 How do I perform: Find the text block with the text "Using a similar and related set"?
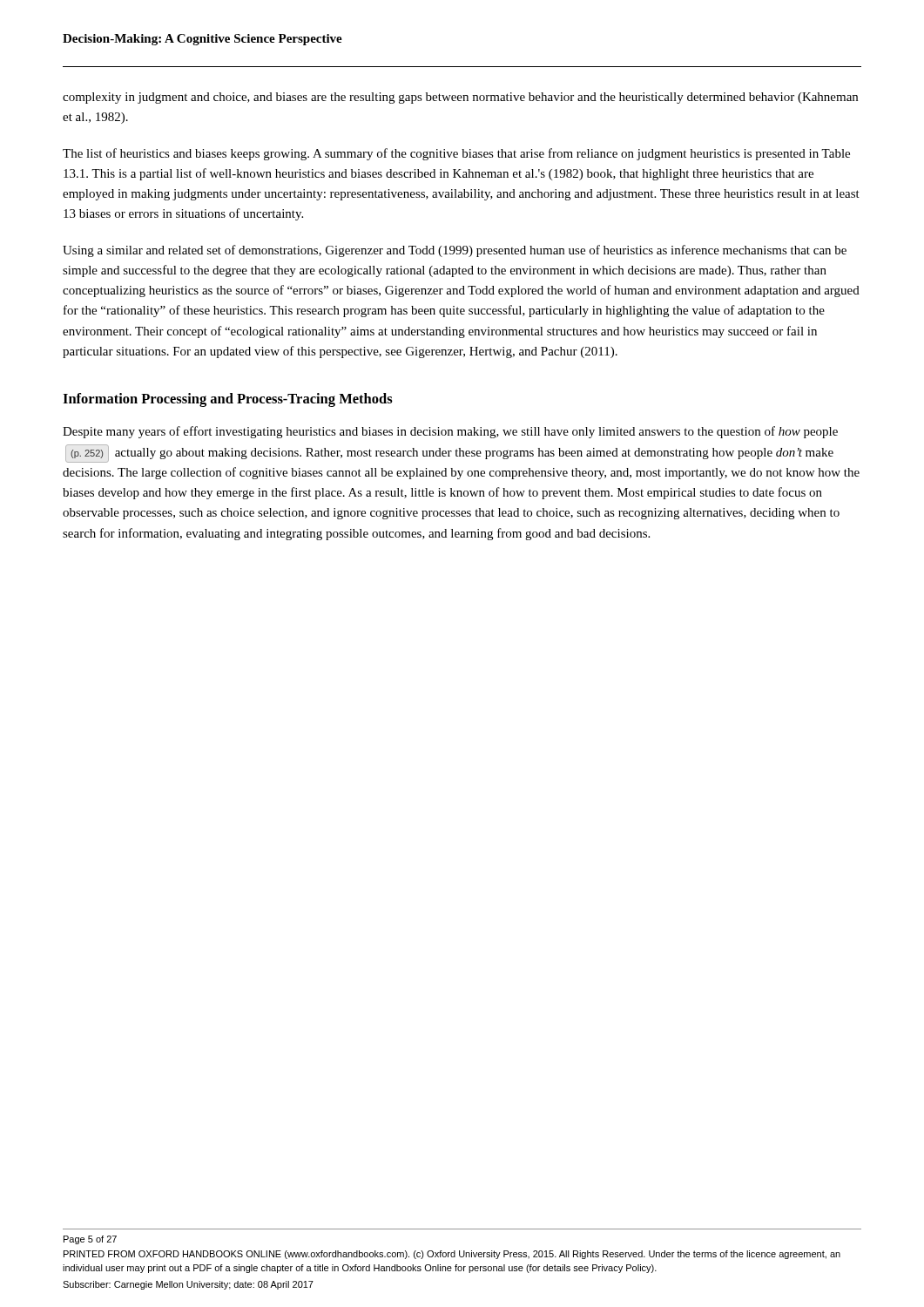click(461, 300)
